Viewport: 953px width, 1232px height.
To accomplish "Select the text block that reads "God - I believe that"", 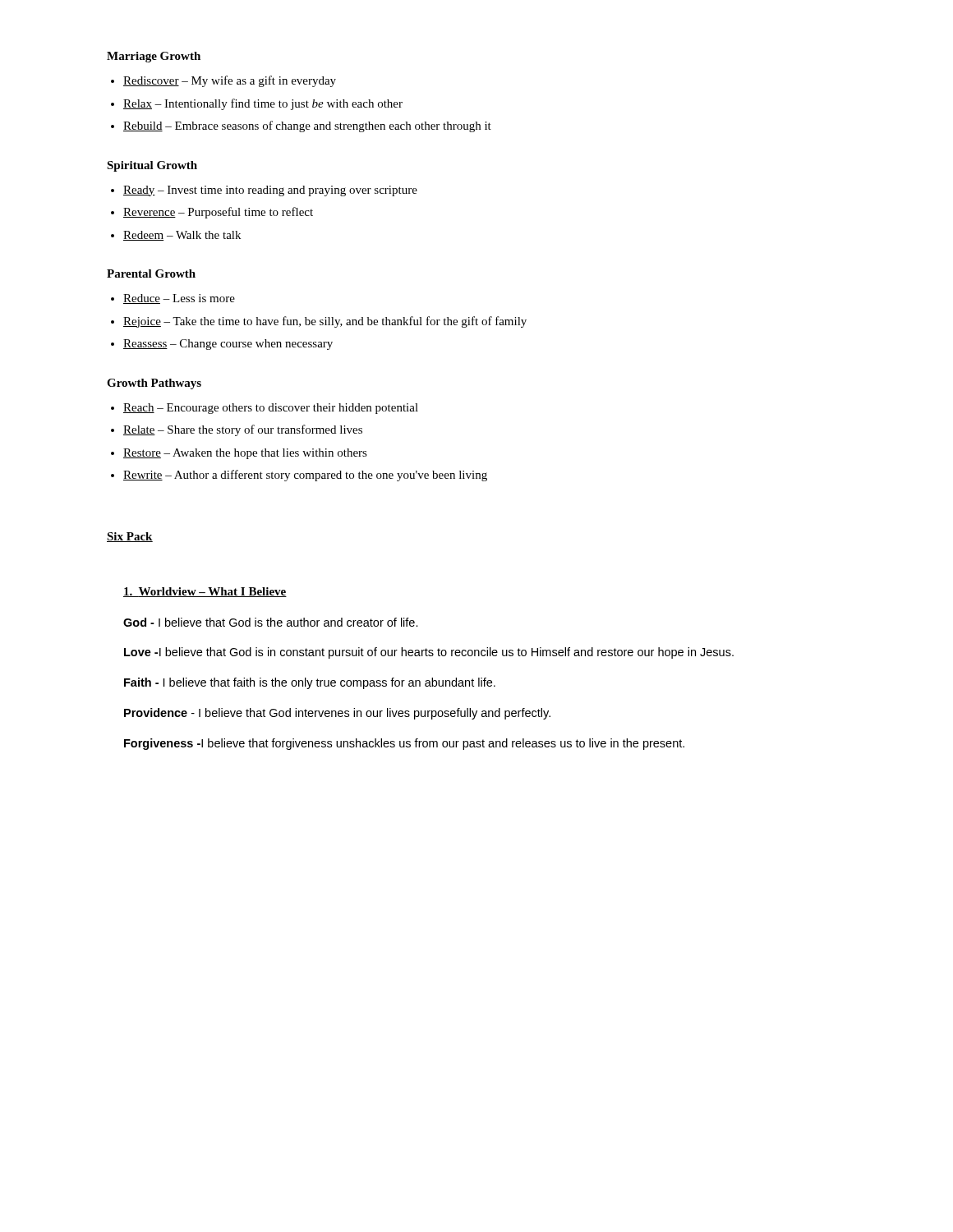I will coord(271,622).
